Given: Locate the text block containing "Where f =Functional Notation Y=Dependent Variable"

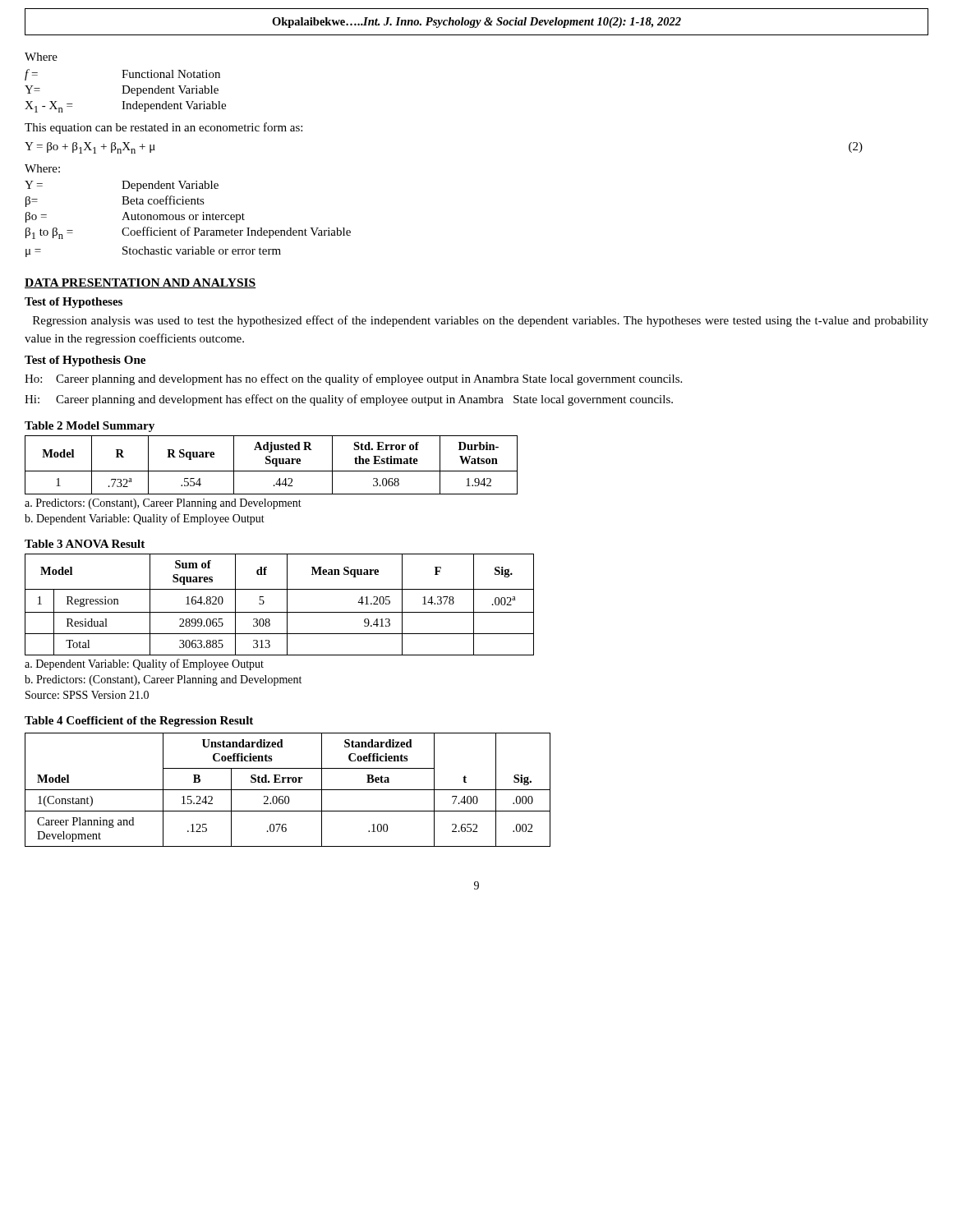Looking at the screenshot, I should tap(41, 57).
